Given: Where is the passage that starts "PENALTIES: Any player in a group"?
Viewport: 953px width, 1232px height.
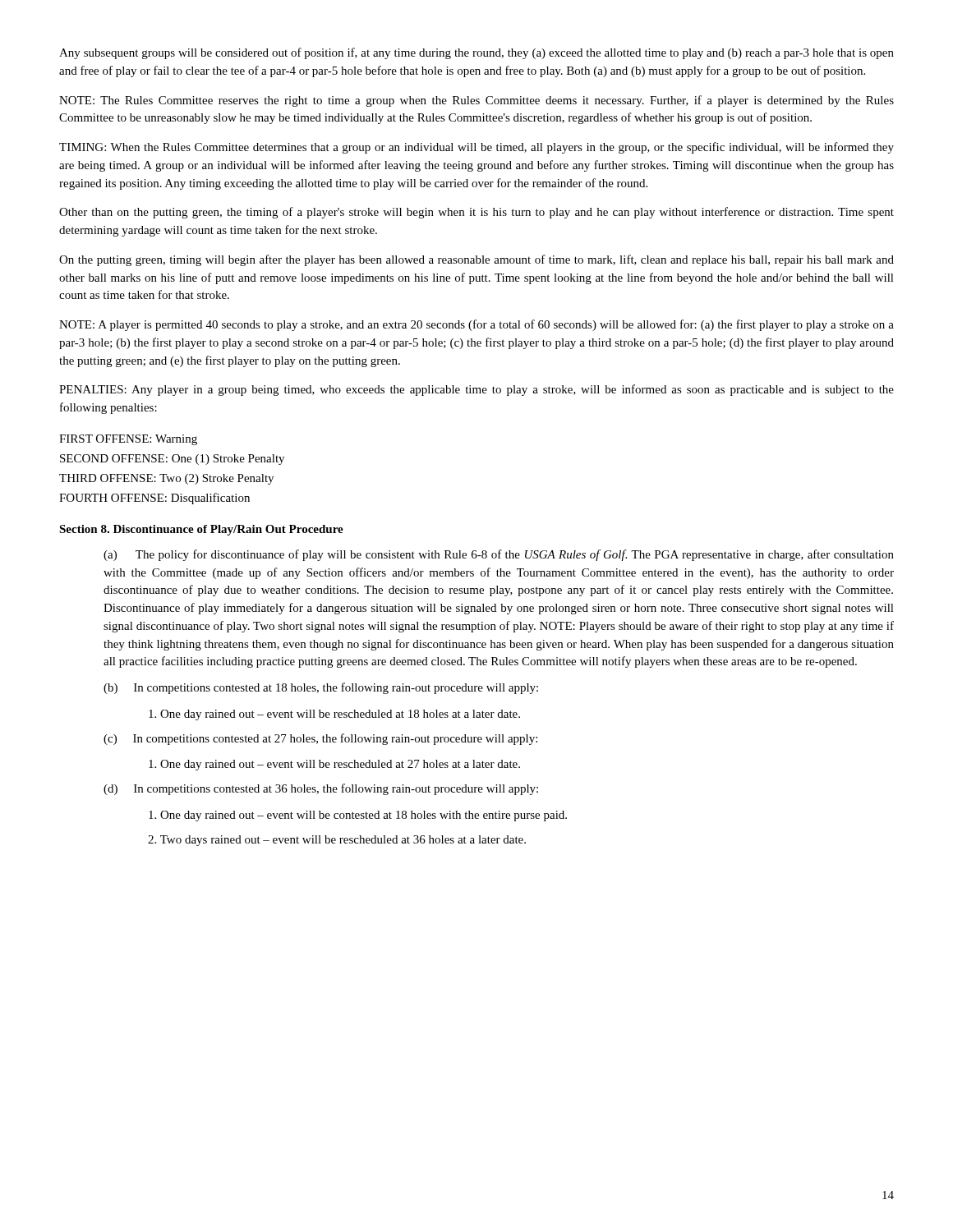Looking at the screenshot, I should click(476, 398).
